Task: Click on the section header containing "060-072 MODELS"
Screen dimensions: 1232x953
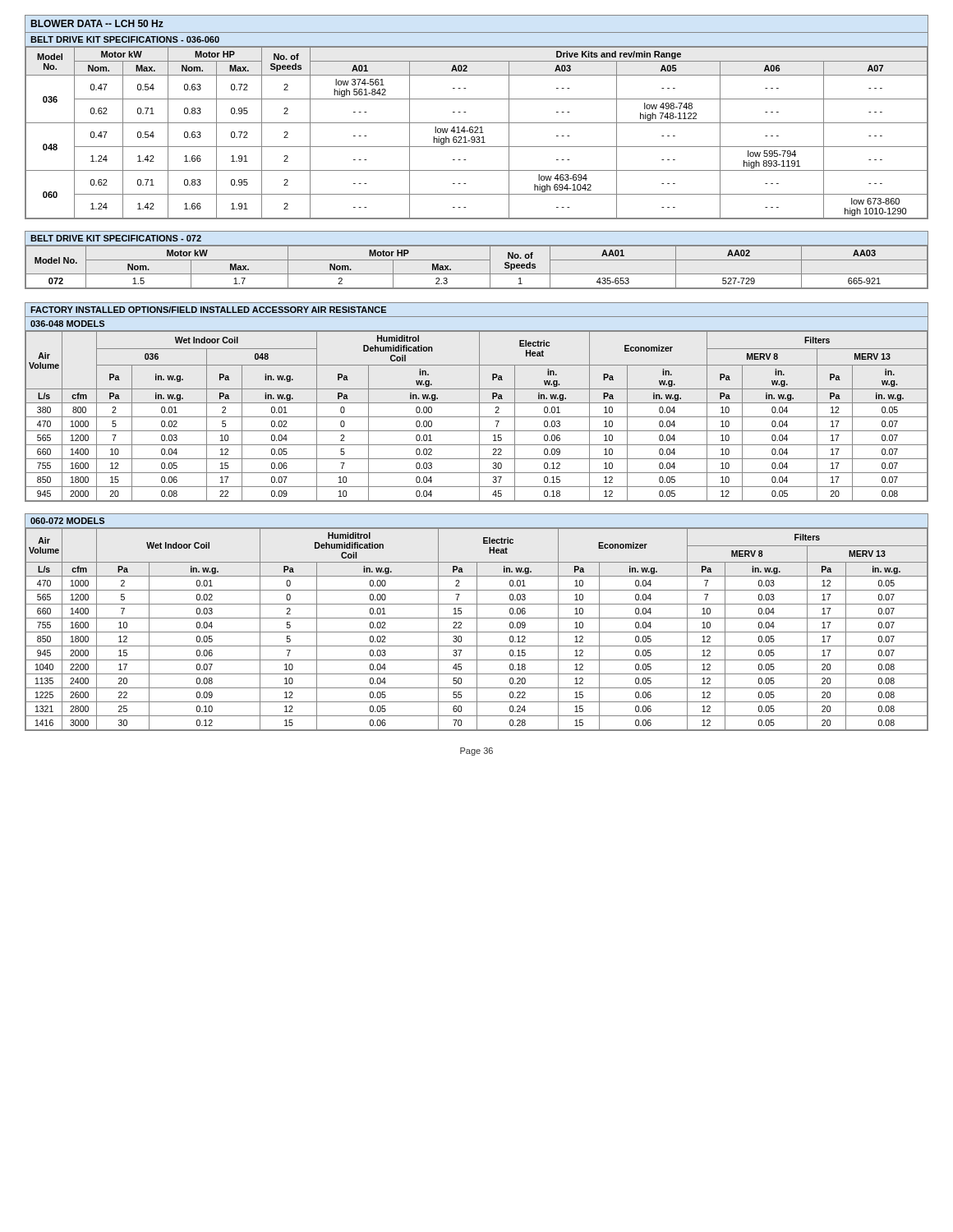Action: 68,521
